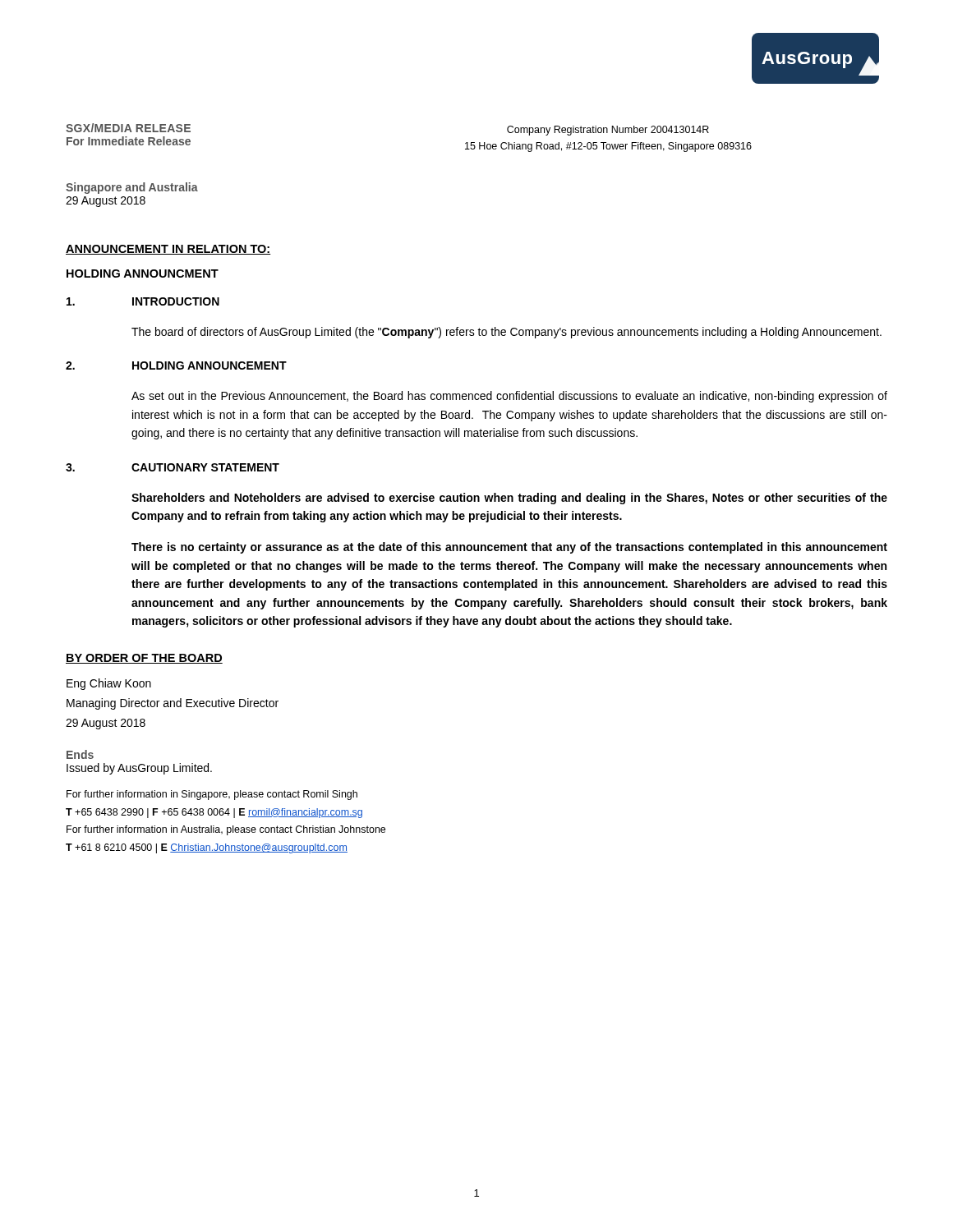Viewport: 953px width, 1232px height.
Task: Find the section header containing "3. CAUTIONARY STATEMENT"
Action: click(173, 467)
